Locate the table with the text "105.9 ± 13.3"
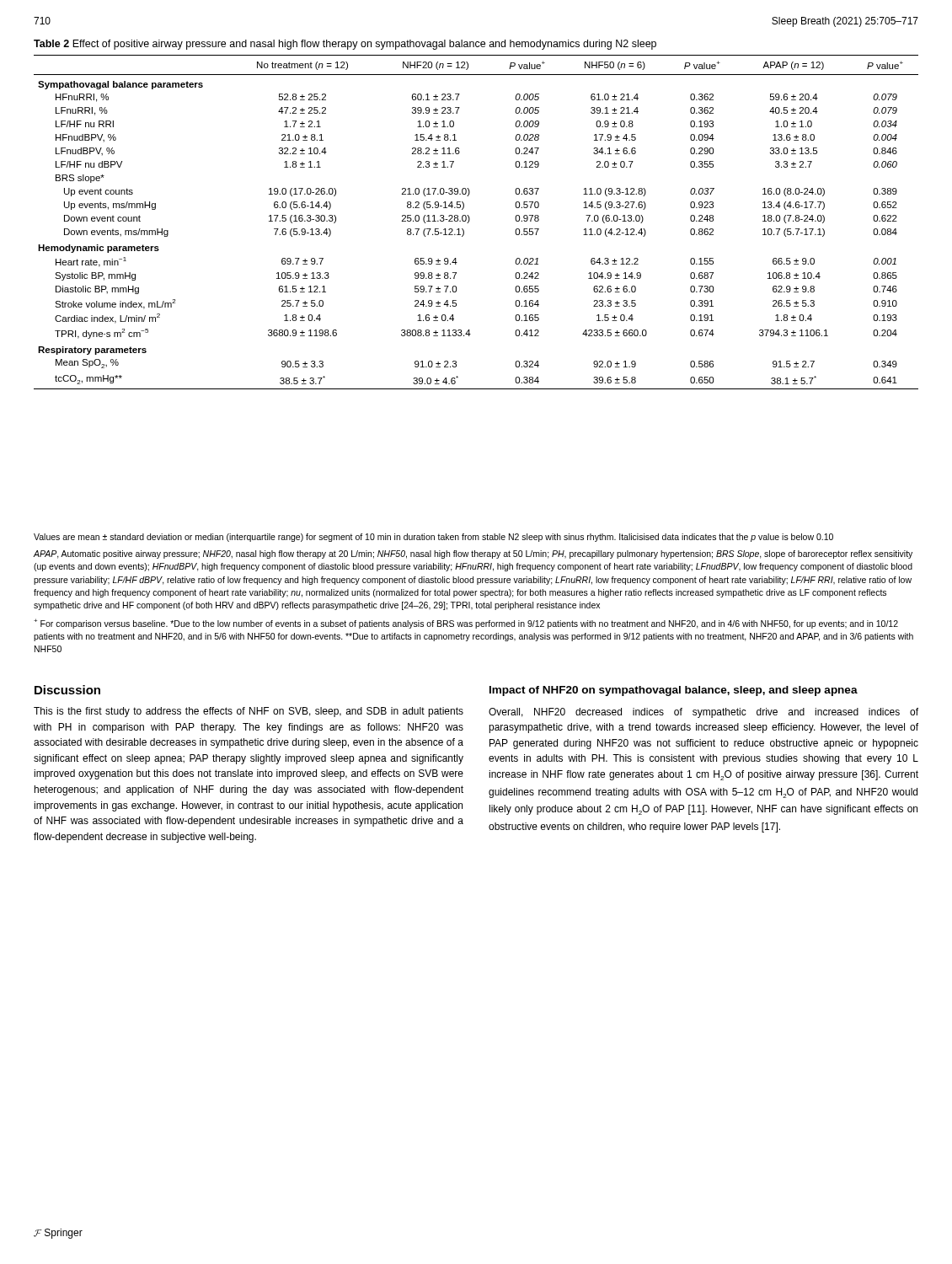The height and width of the screenshot is (1264, 952). coord(476,213)
